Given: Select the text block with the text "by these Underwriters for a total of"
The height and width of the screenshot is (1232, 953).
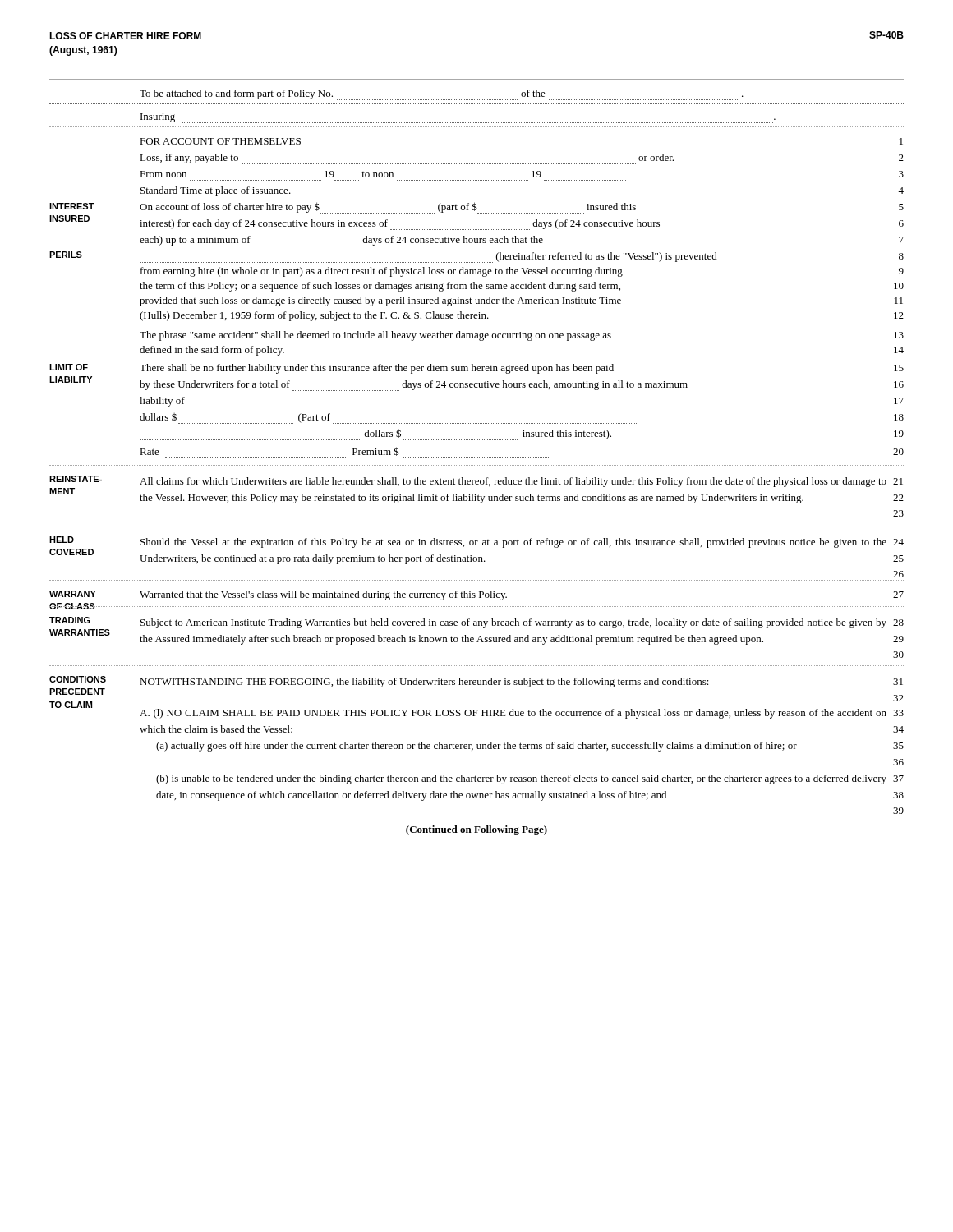Looking at the screenshot, I should tap(522, 384).
